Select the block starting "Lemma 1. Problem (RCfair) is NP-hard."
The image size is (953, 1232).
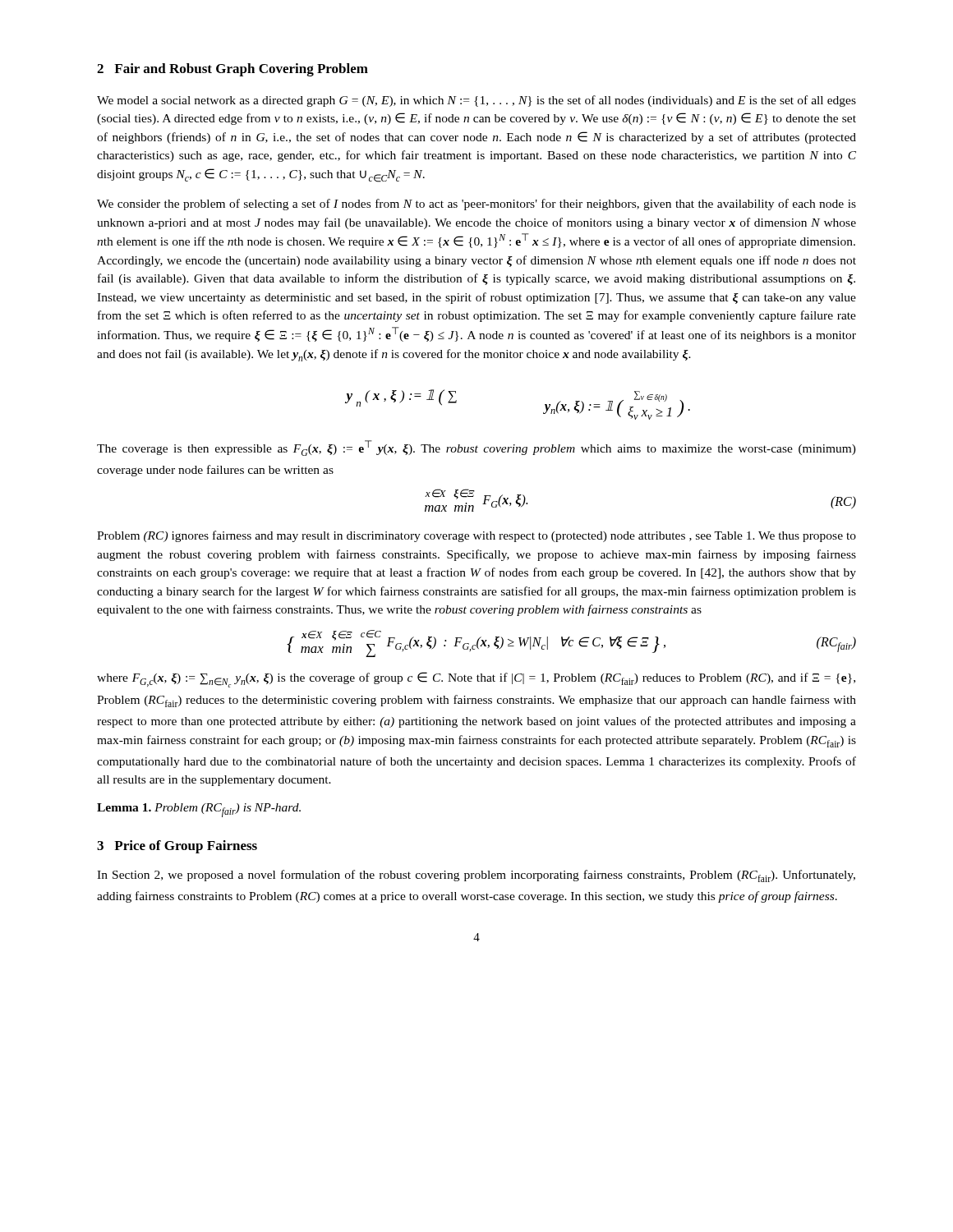pos(199,810)
